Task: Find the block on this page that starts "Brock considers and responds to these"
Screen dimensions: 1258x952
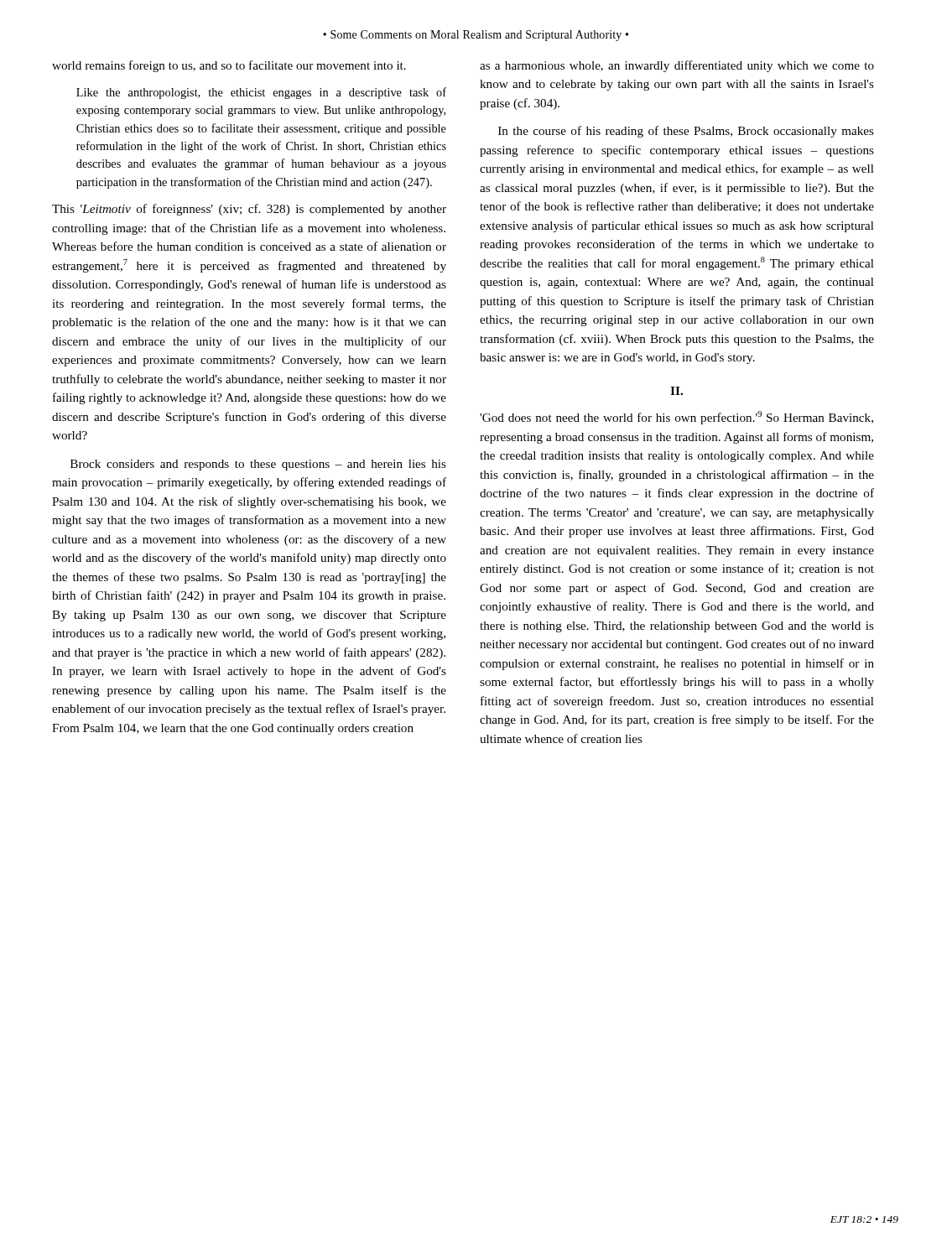Action: (x=249, y=596)
